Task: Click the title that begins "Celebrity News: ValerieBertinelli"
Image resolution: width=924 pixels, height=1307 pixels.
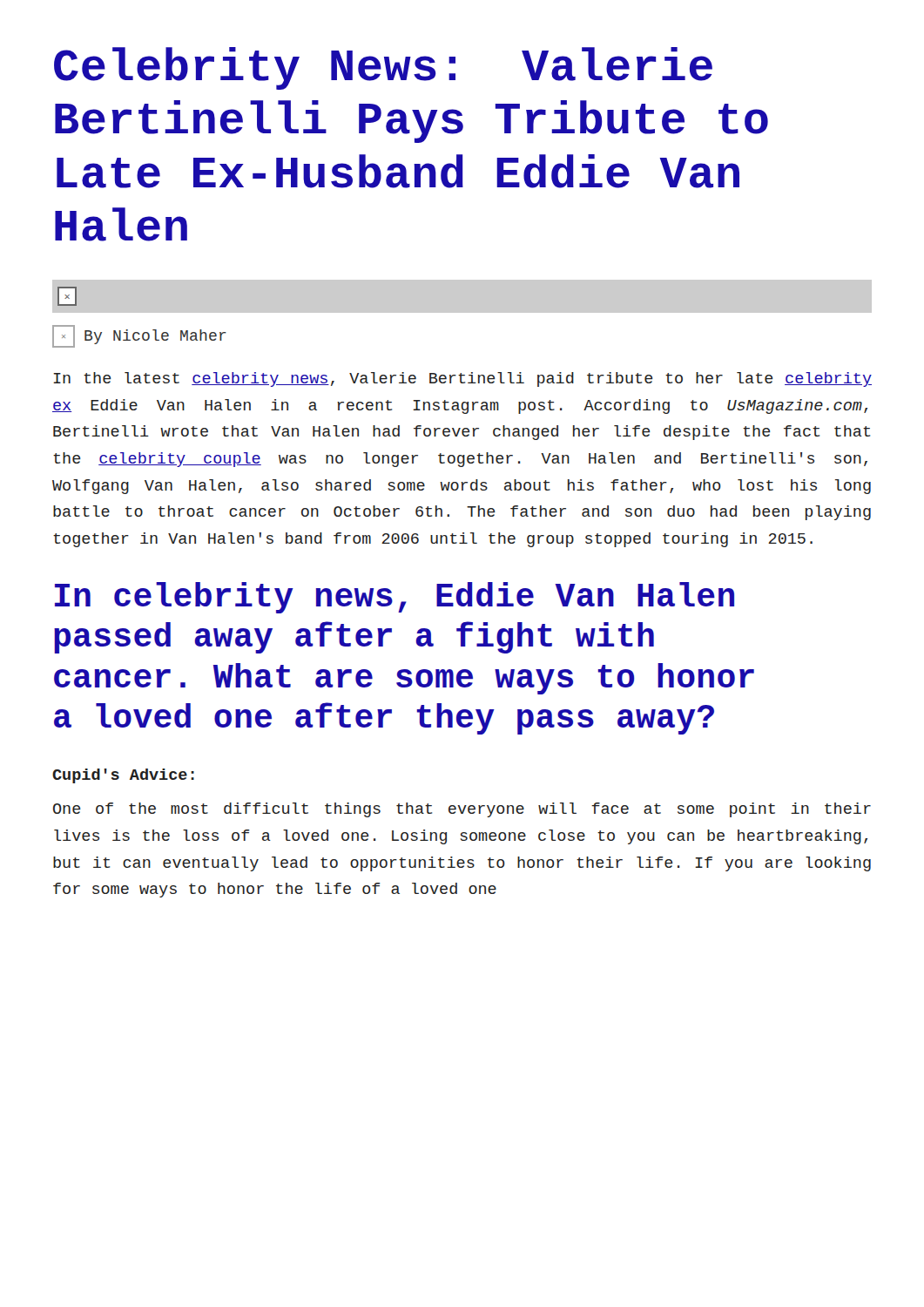Action: (x=462, y=149)
